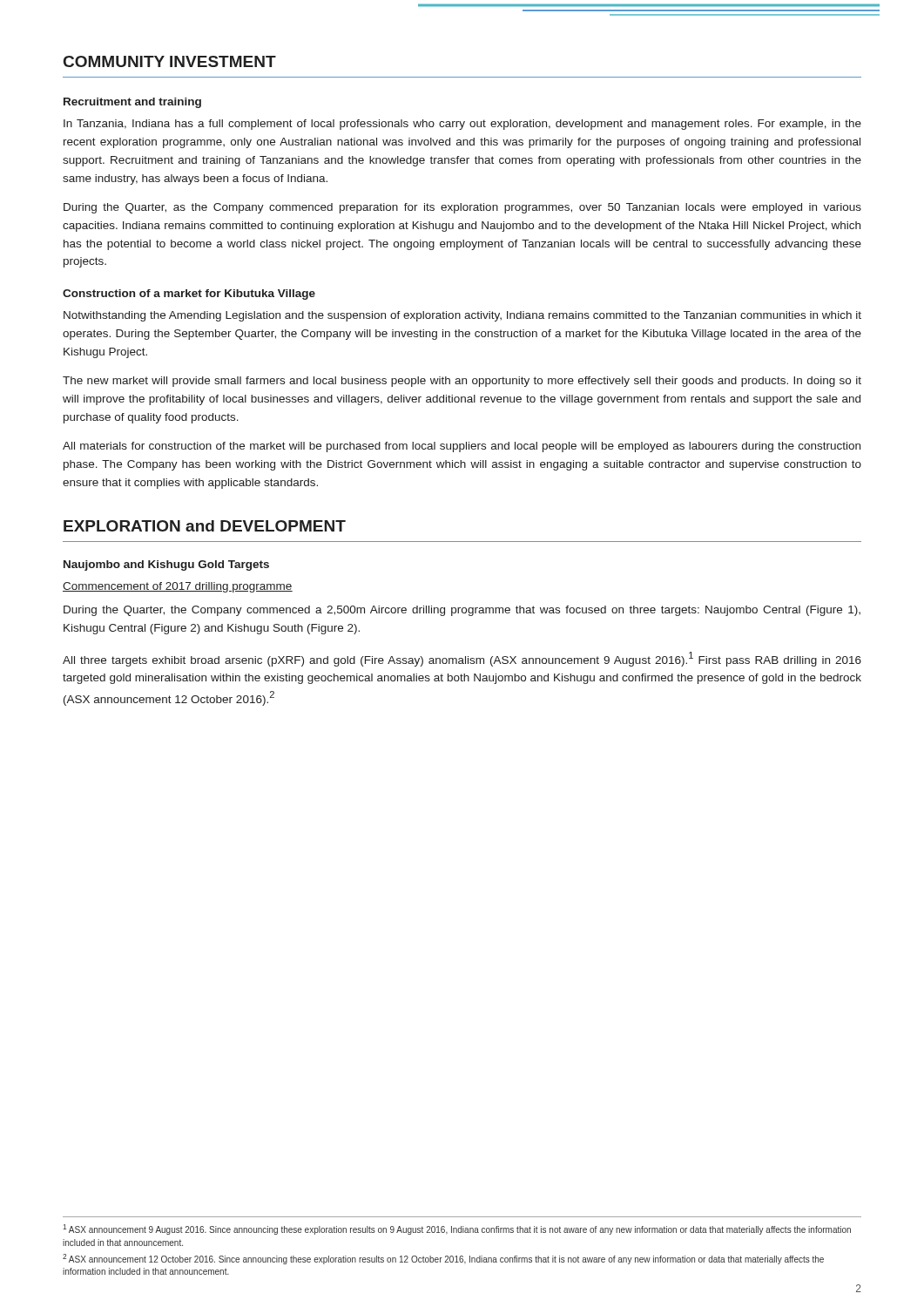
Task: Find the text block that says "All materials for construction of the market"
Action: (x=462, y=464)
